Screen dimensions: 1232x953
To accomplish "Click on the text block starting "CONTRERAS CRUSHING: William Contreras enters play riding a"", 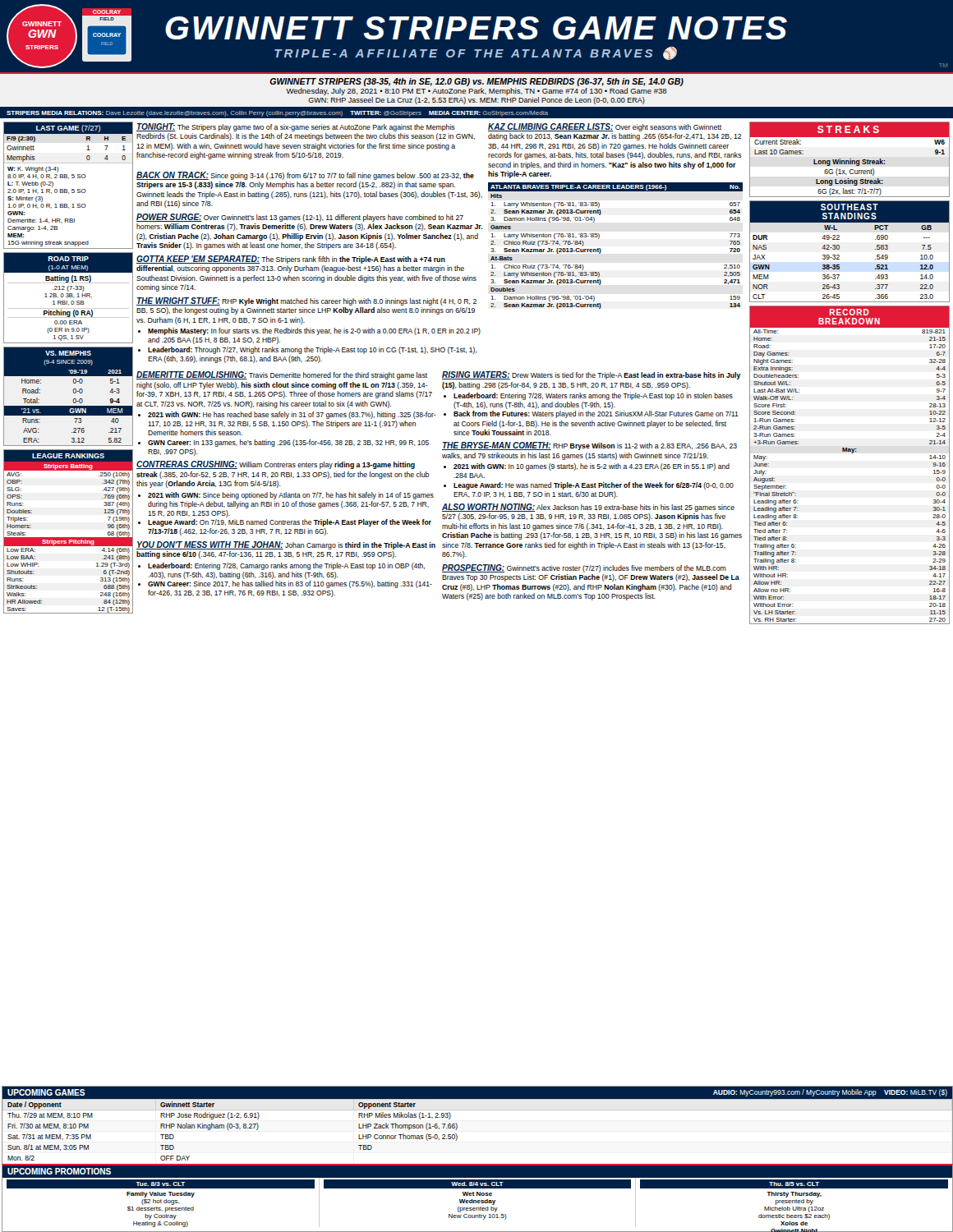I will click(287, 498).
